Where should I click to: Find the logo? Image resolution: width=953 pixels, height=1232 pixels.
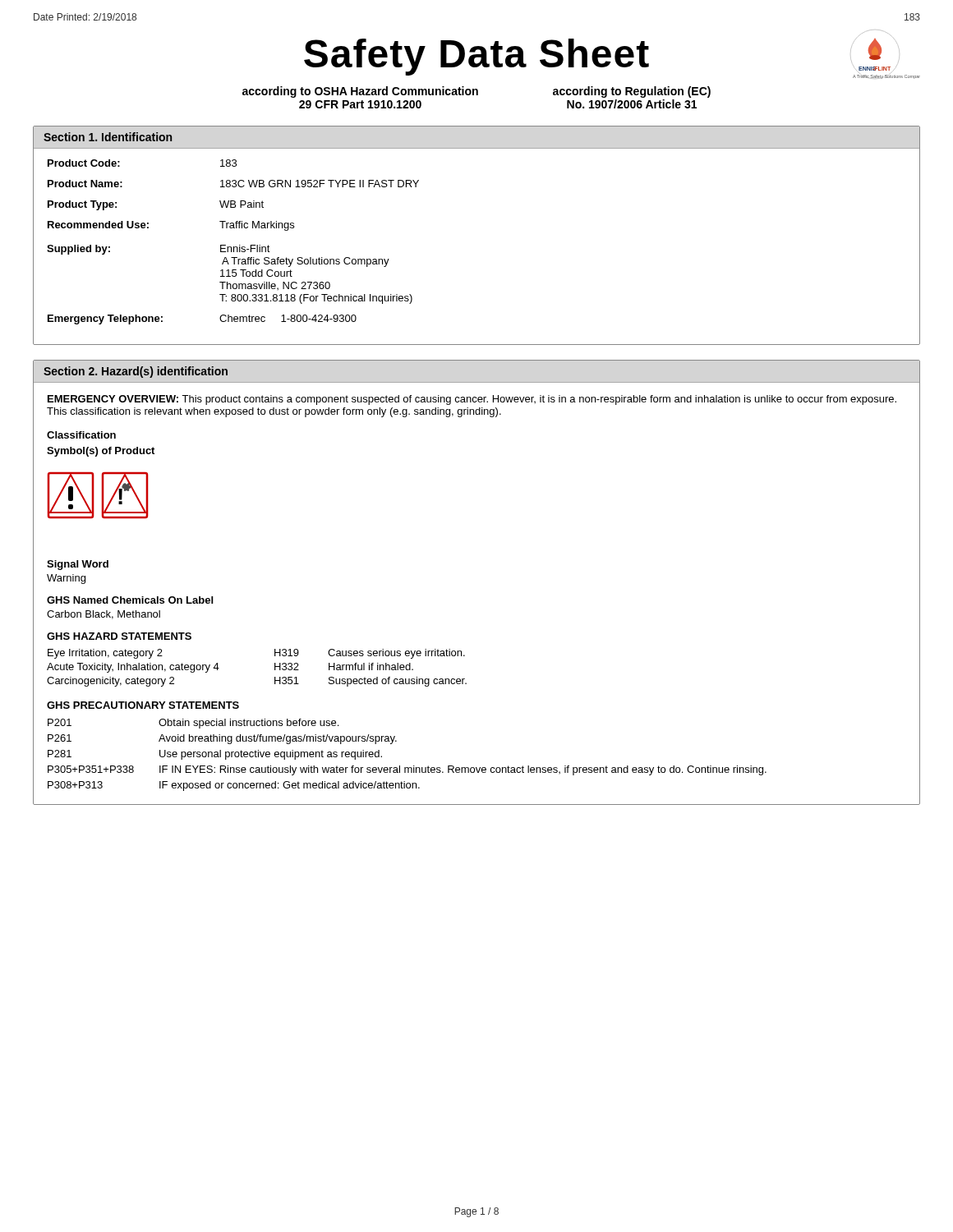click(875, 59)
